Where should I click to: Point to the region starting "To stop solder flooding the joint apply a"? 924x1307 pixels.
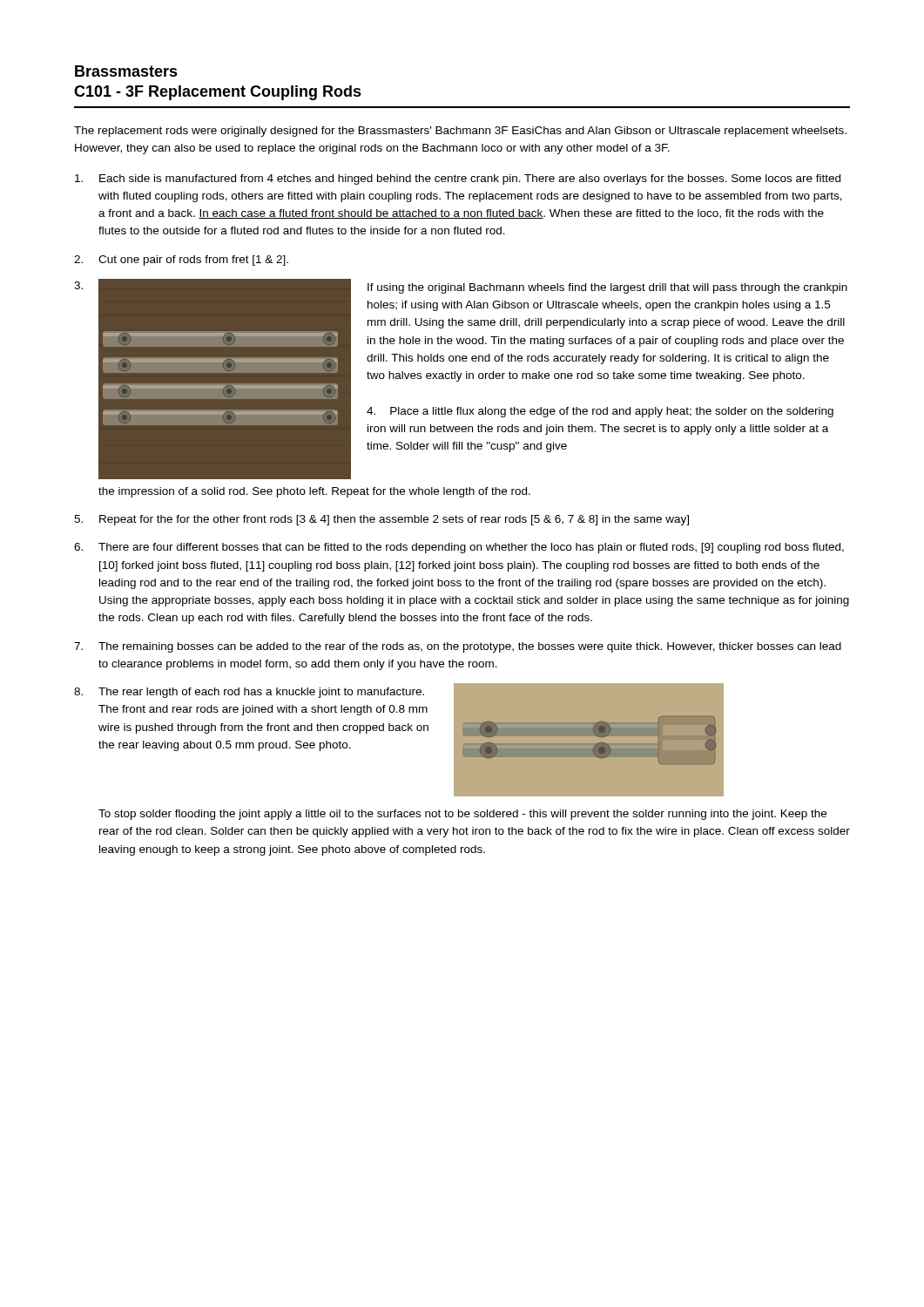(x=474, y=831)
